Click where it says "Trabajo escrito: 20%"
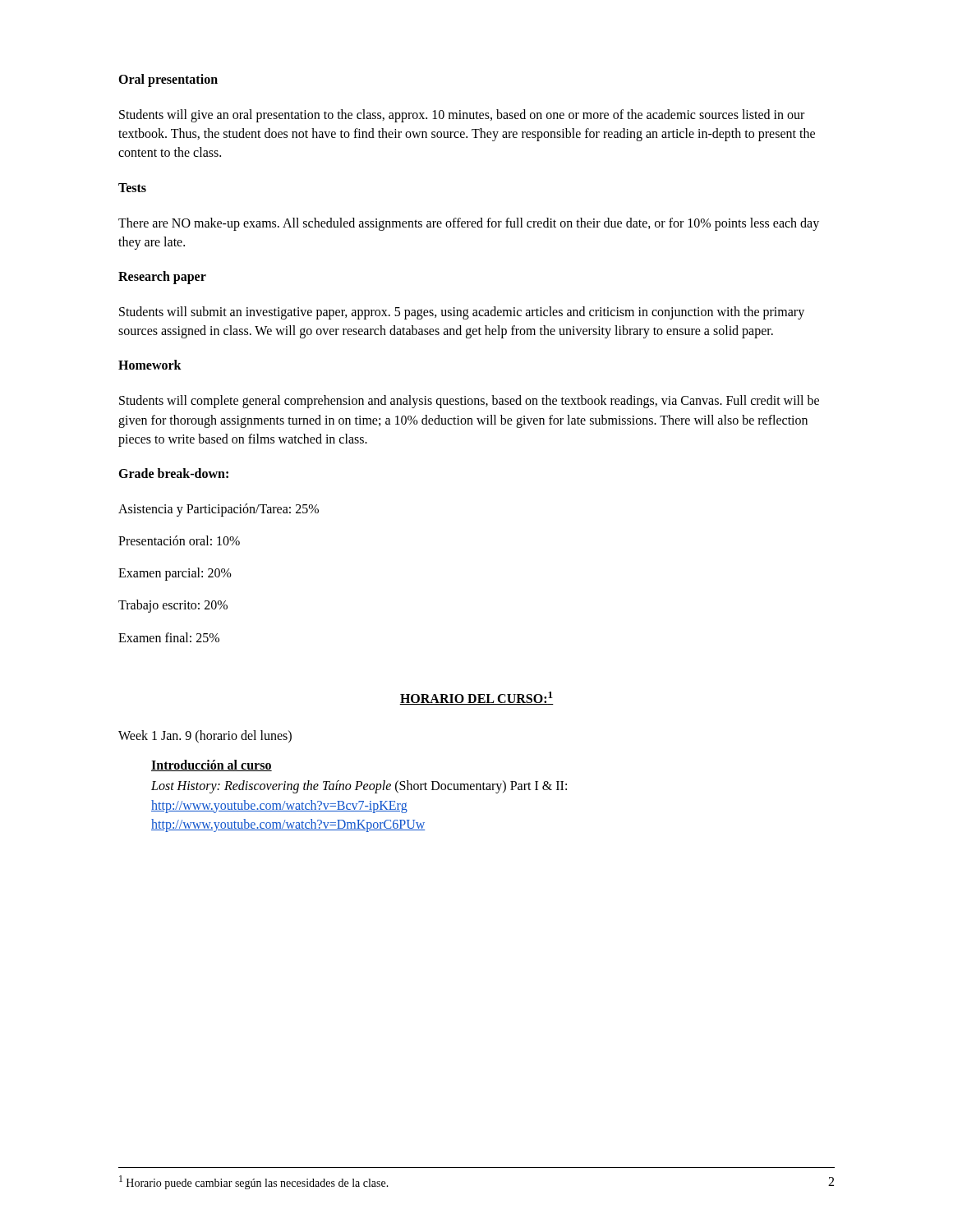 tap(173, 605)
